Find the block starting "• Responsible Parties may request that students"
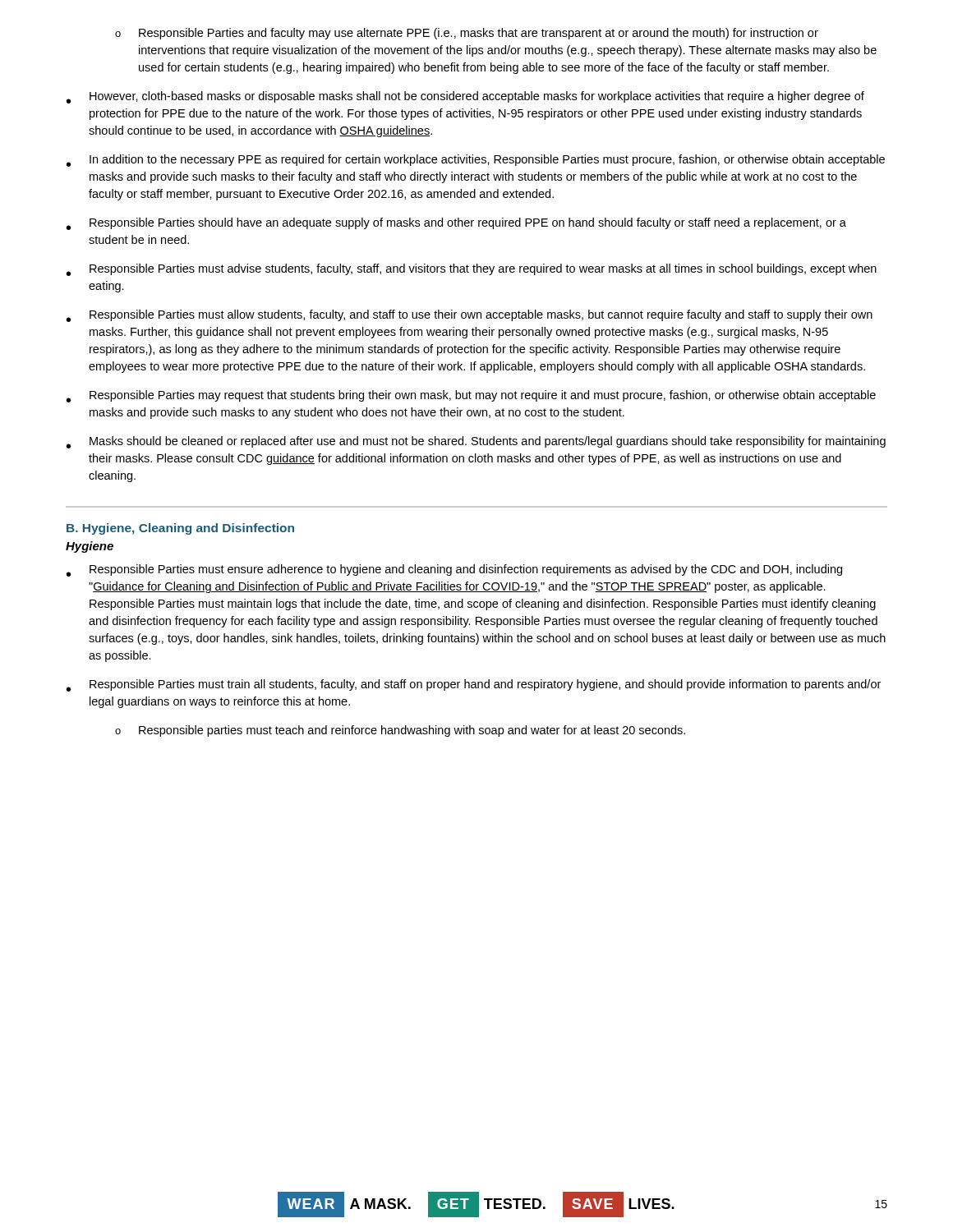 476,404
